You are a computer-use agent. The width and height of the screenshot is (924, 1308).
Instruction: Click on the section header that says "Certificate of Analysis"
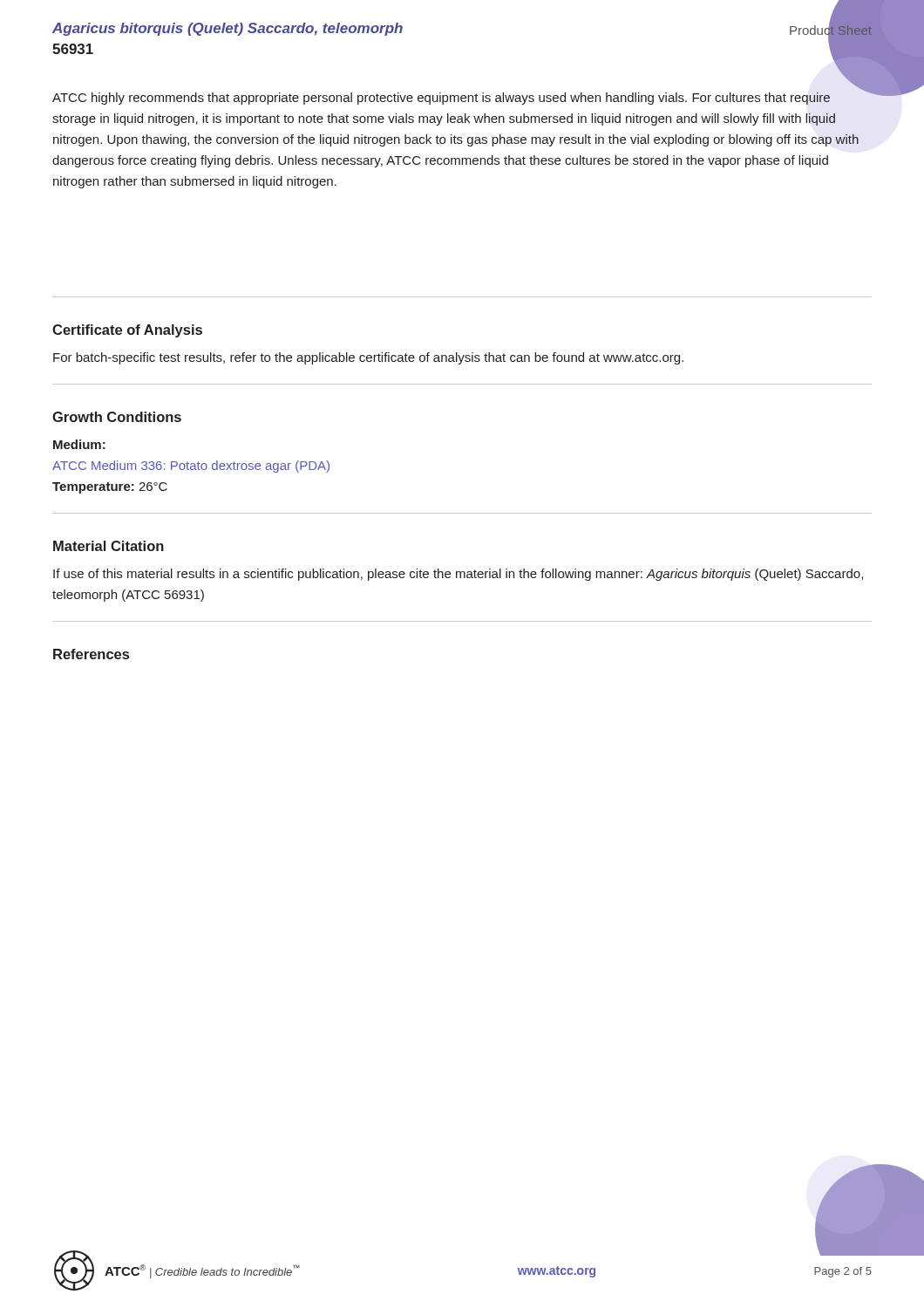(x=128, y=330)
